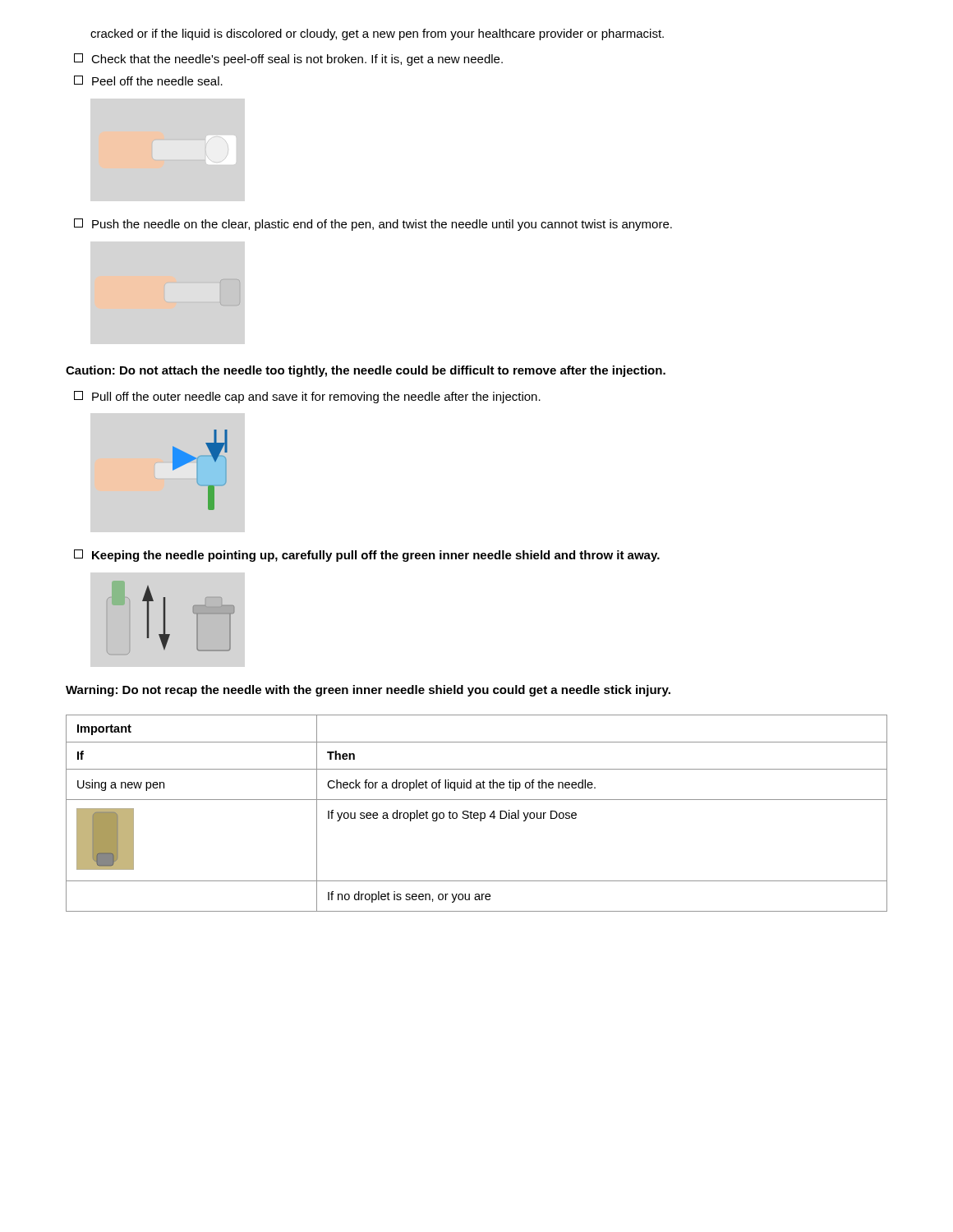
Task: Select the list item that reads "Pull off the outer needle cap and save"
Action: [481, 396]
